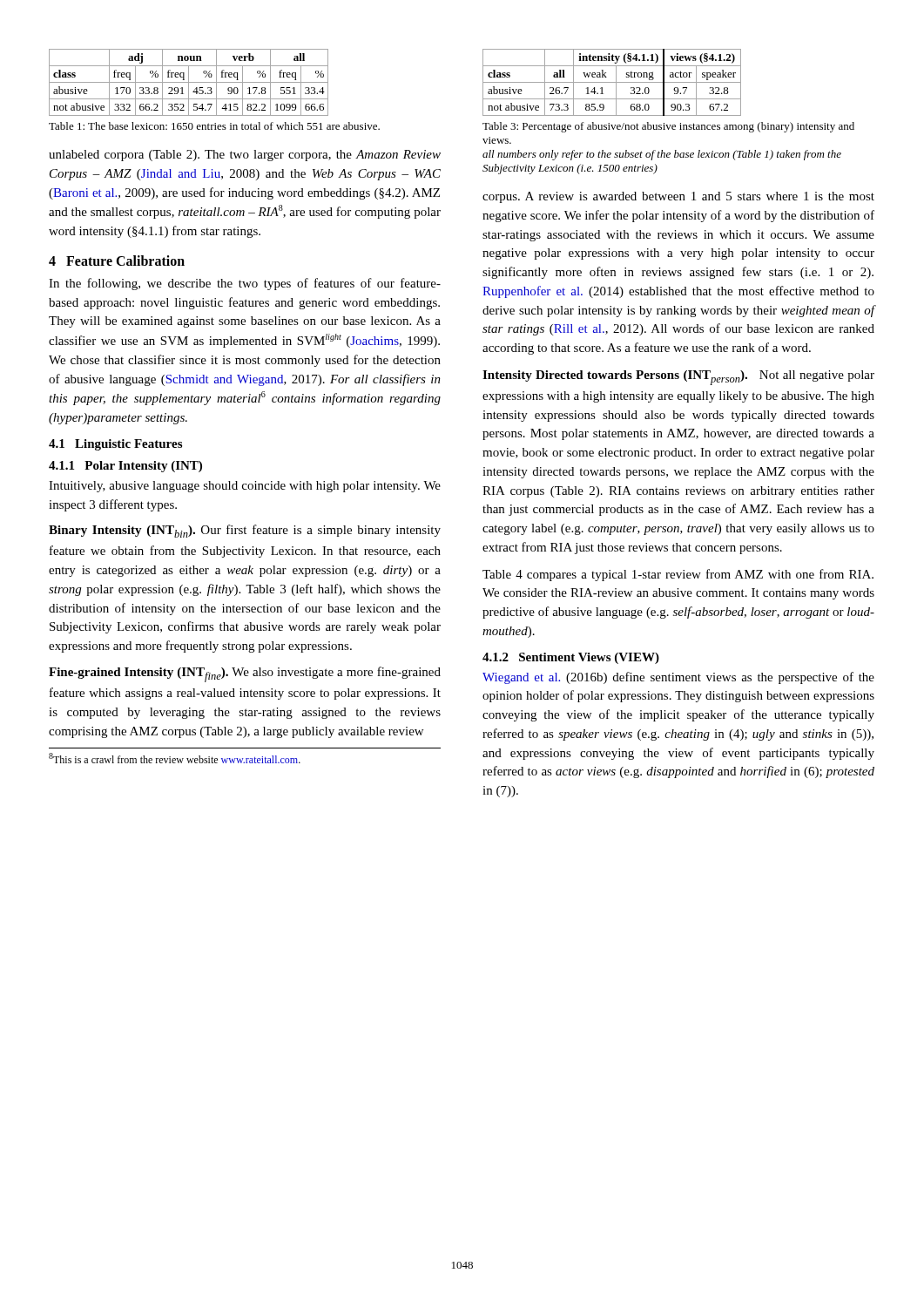
Task: Navigate to the block starting "4 Feature Calibration"
Action: (x=117, y=261)
